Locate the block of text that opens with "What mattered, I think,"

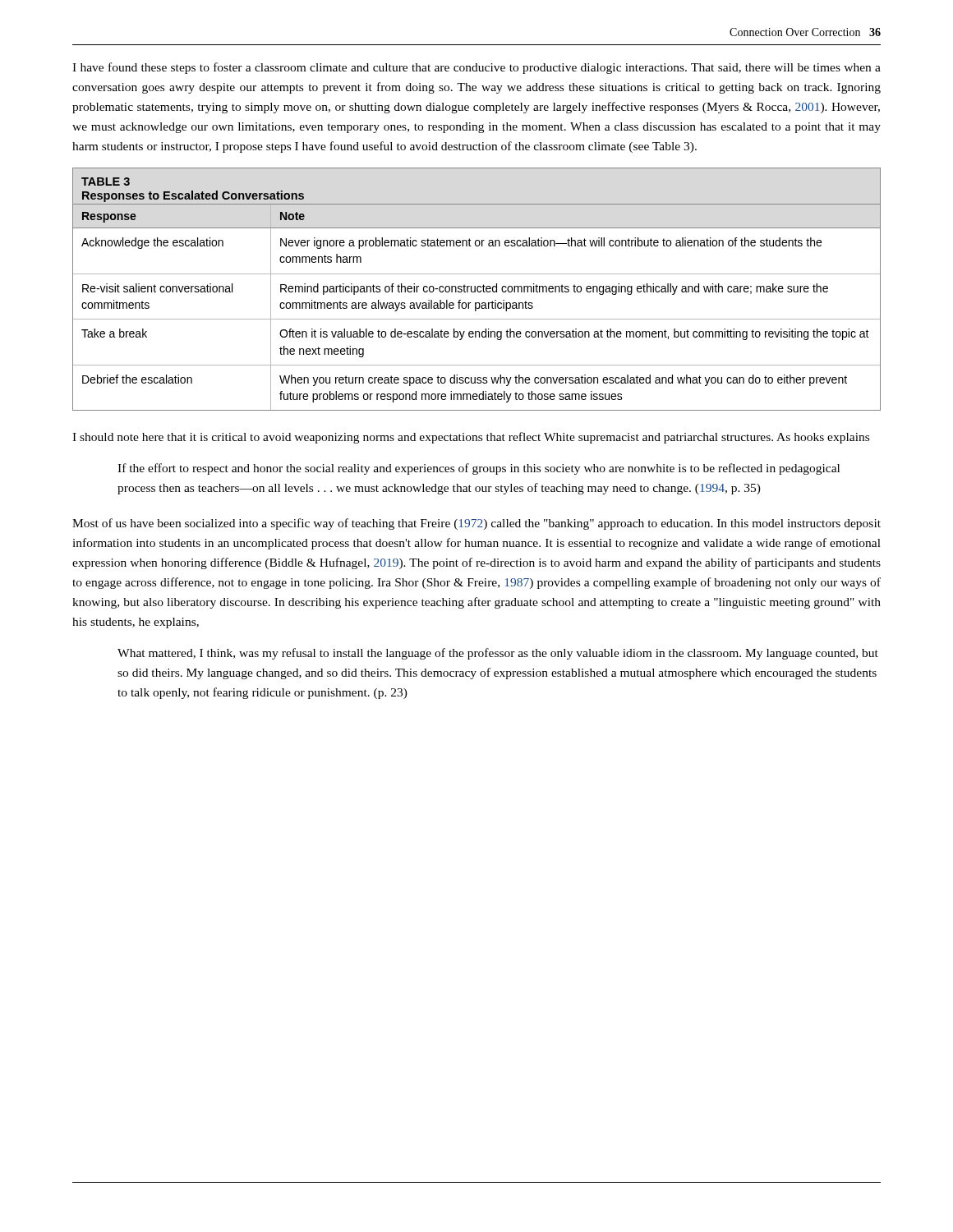click(499, 672)
